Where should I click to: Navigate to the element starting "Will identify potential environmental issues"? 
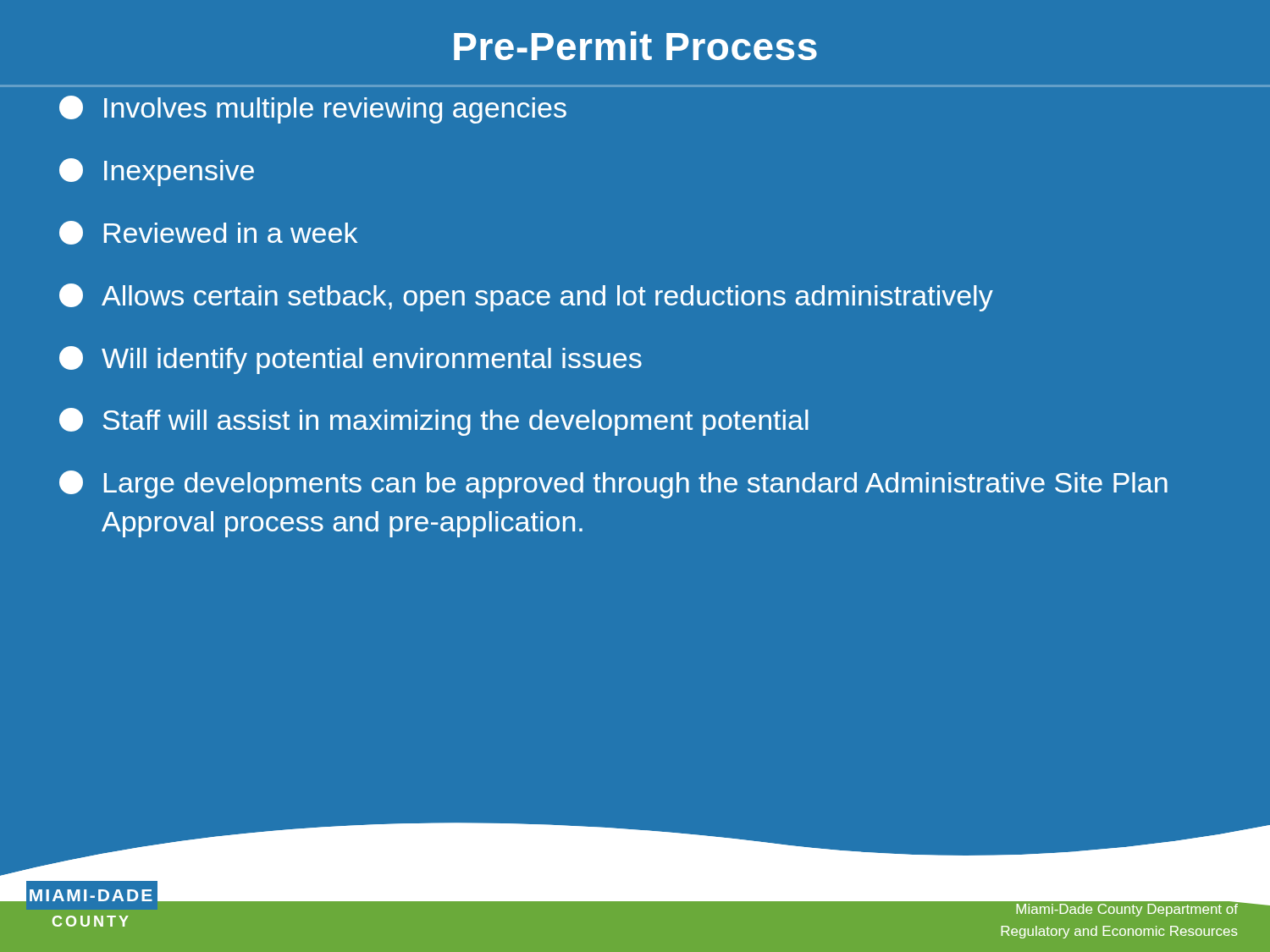635,358
